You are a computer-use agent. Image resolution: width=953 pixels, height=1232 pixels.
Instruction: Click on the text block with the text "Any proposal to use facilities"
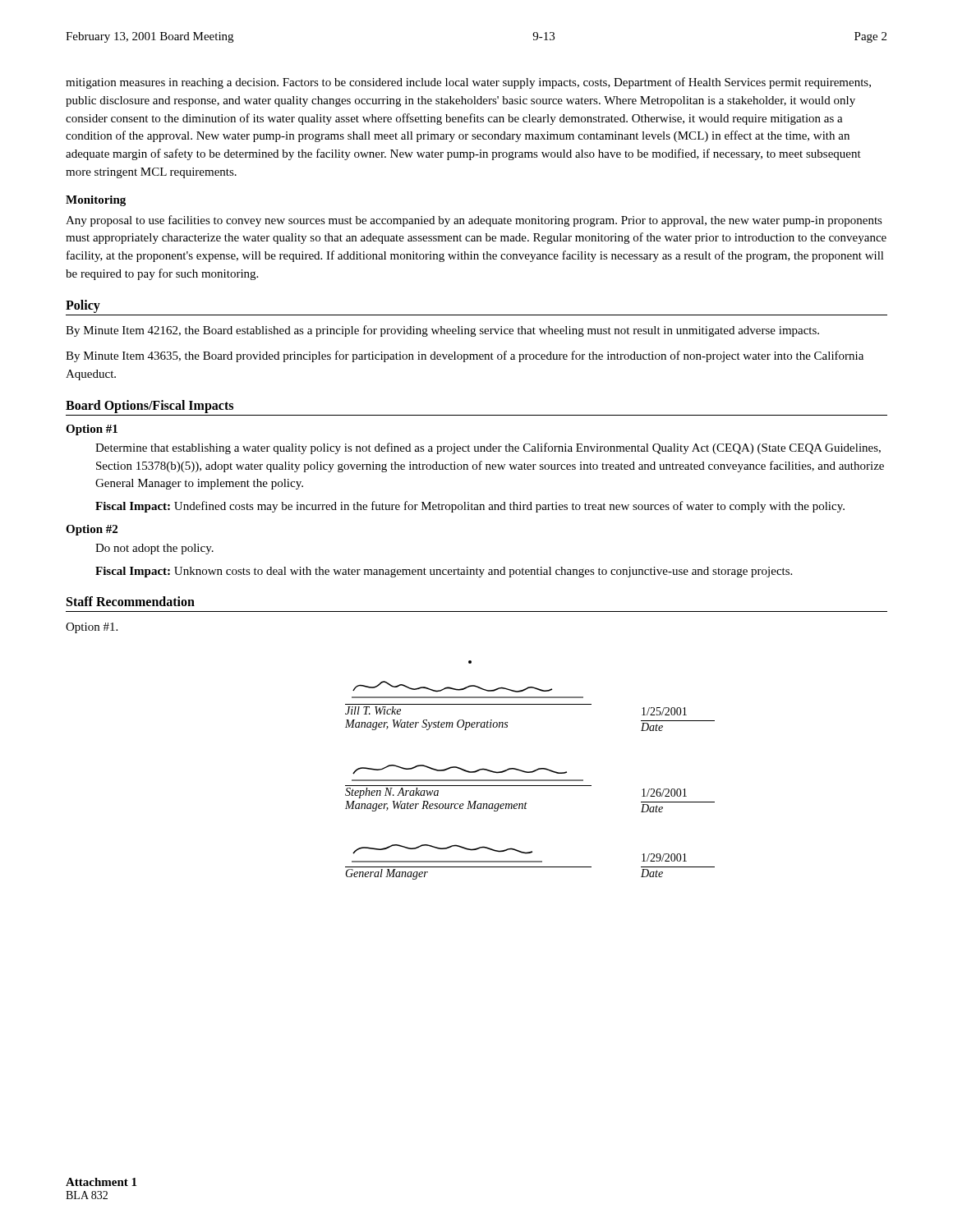[x=476, y=247]
